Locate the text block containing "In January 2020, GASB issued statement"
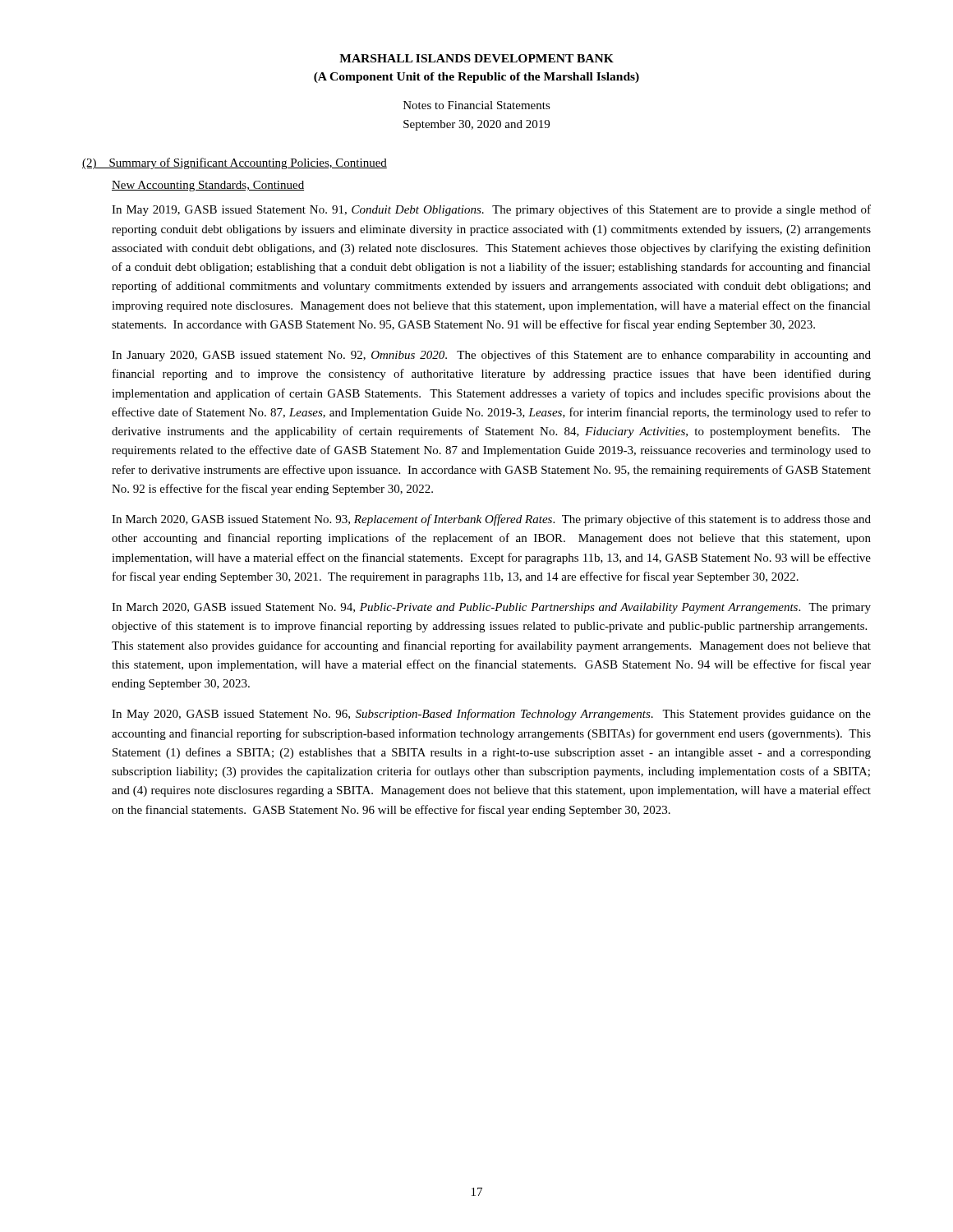Image resolution: width=953 pixels, height=1232 pixels. (491, 422)
